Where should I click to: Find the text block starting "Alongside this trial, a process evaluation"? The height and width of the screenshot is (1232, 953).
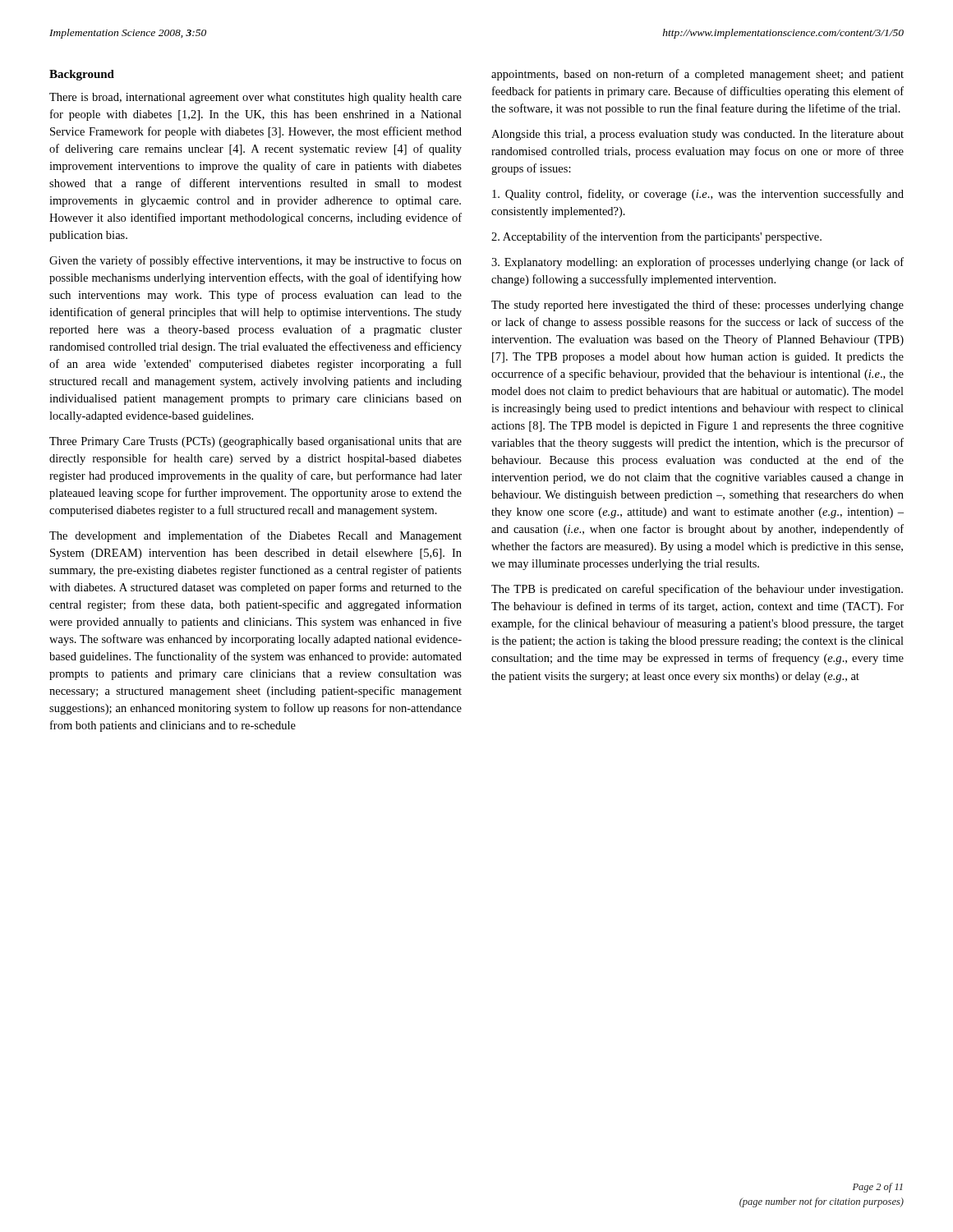pos(698,151)
